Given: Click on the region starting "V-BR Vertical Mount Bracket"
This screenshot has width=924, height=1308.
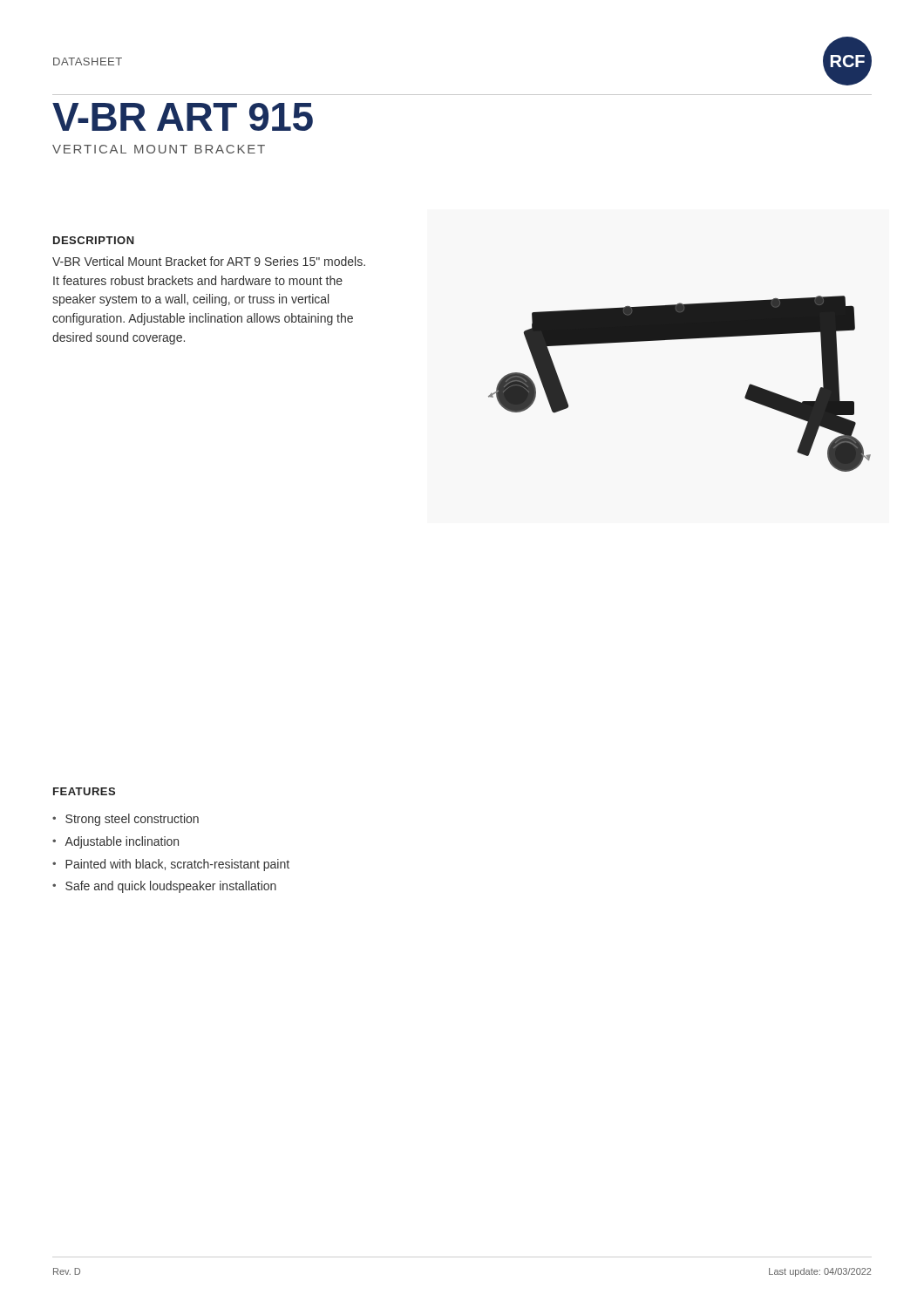Looking at the screenshot, I should click(x=209, y=299).
